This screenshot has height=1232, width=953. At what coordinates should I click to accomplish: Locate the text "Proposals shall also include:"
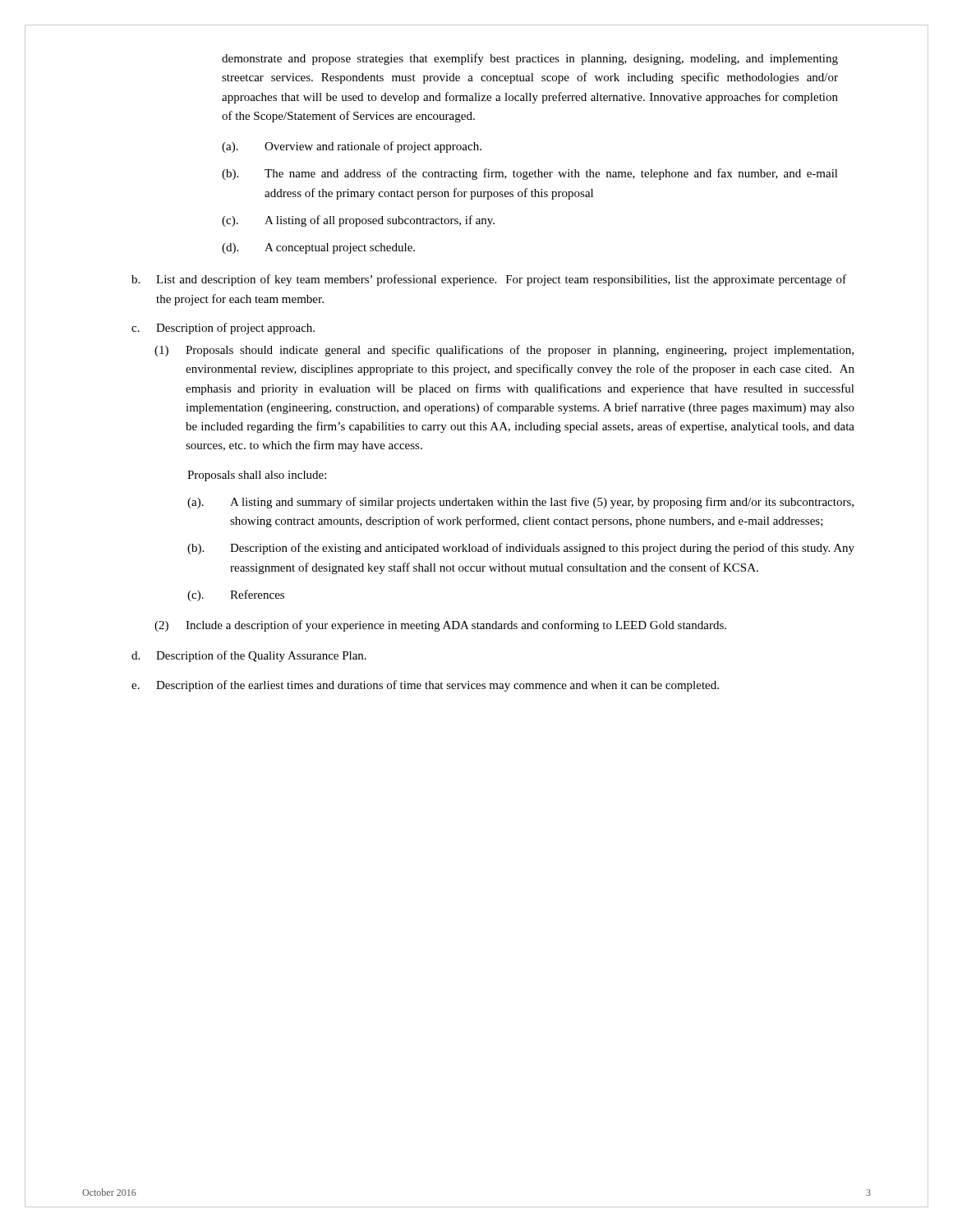point(257,474)
